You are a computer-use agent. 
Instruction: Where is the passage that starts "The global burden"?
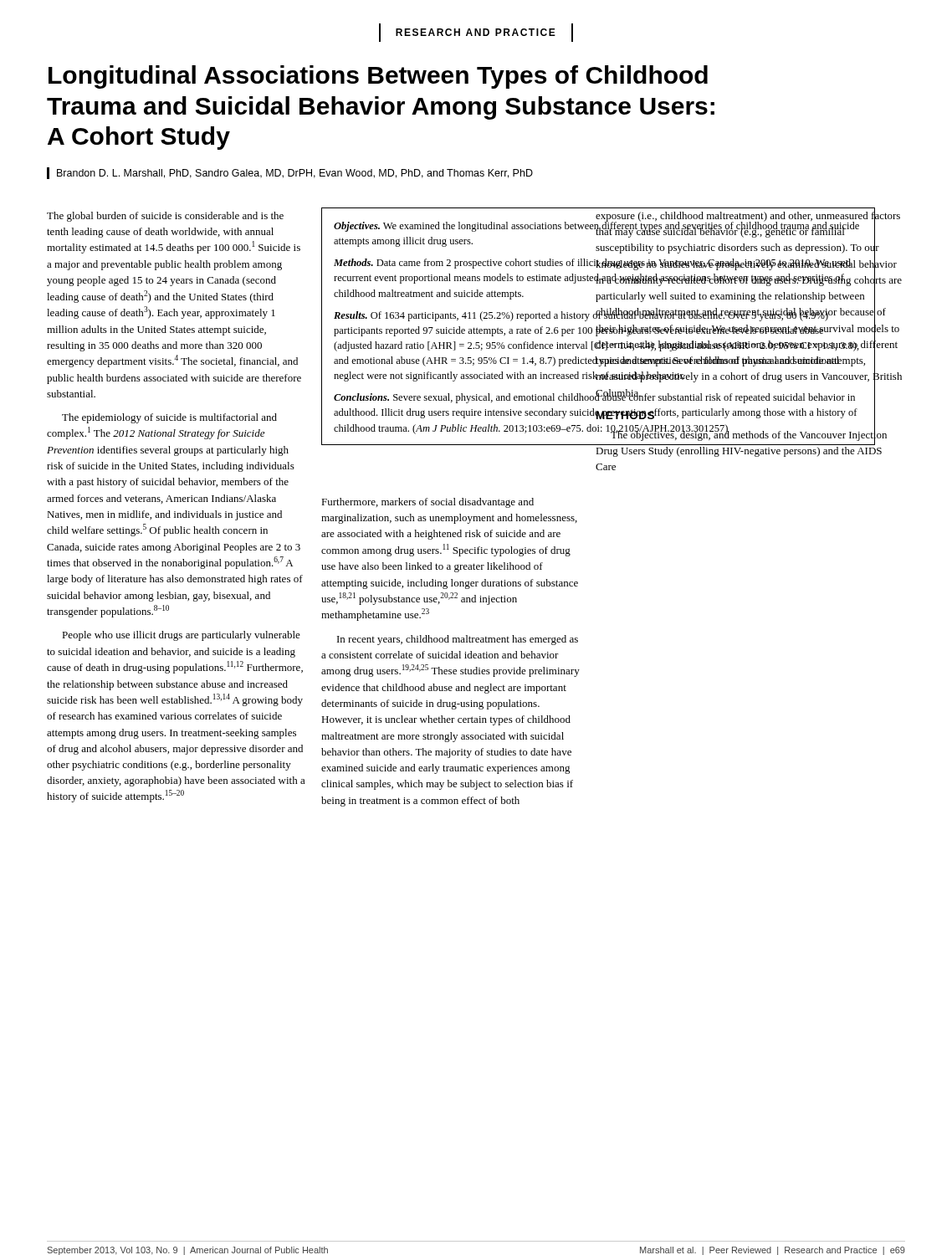(x=177, y=305)
